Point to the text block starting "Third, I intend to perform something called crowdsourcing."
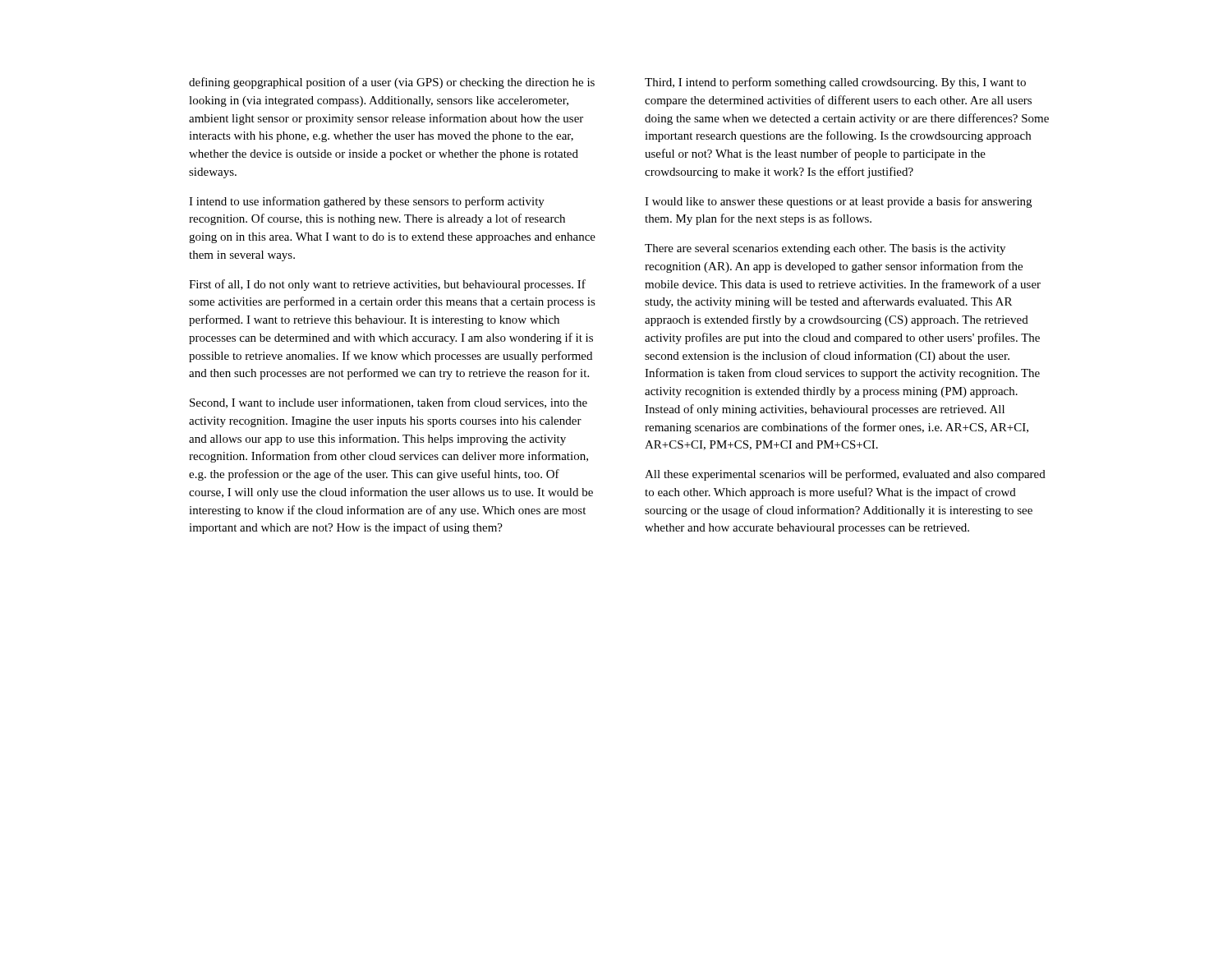The height and width of the screenshot is (953, 1232). pyautogui.click(x=848, y=128)
